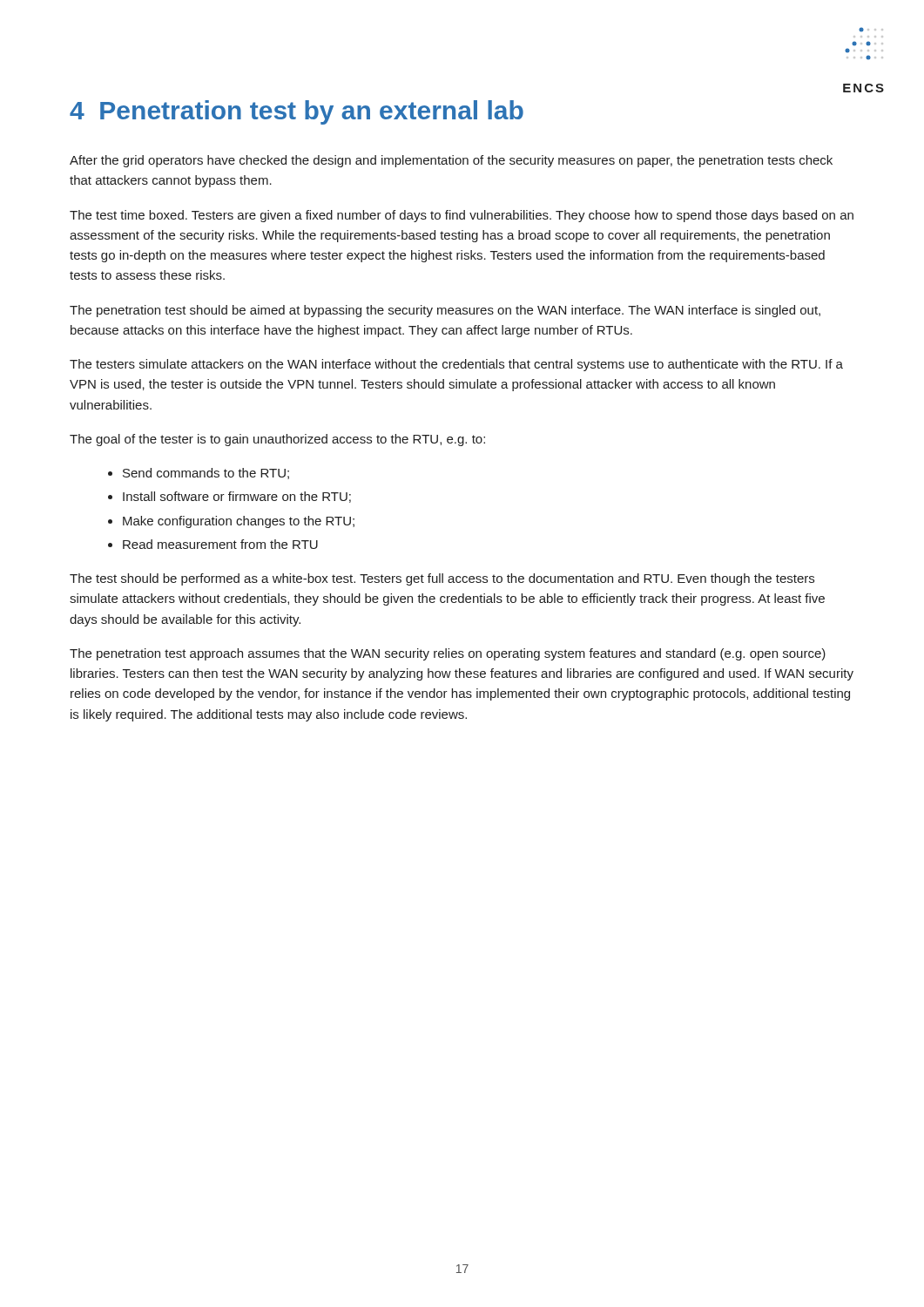
Task: Click where it says "Make configuration changes to the RTU;"
Action: 239,522
